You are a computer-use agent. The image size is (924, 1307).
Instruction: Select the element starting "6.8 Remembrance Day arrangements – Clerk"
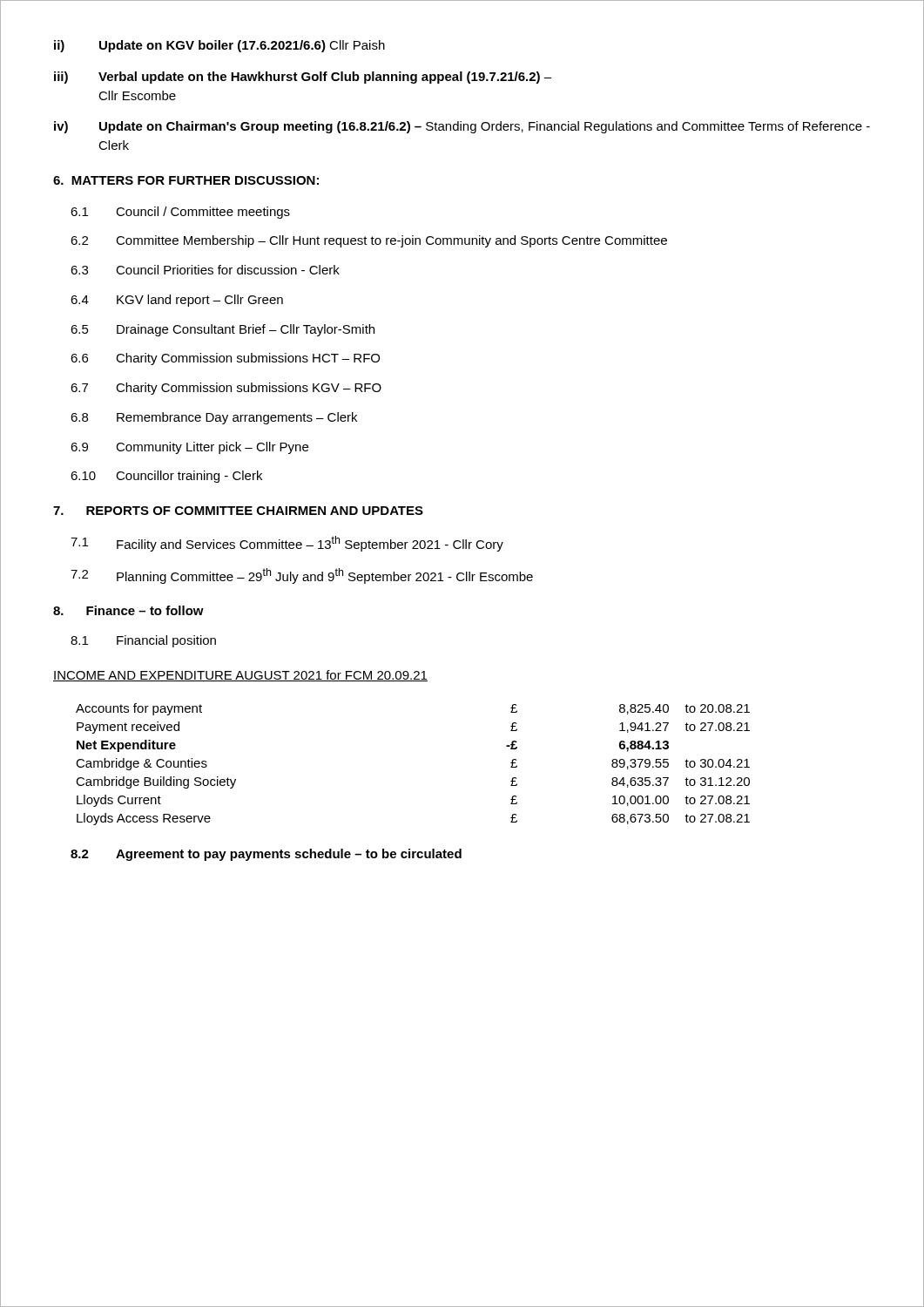coord(214,417)
